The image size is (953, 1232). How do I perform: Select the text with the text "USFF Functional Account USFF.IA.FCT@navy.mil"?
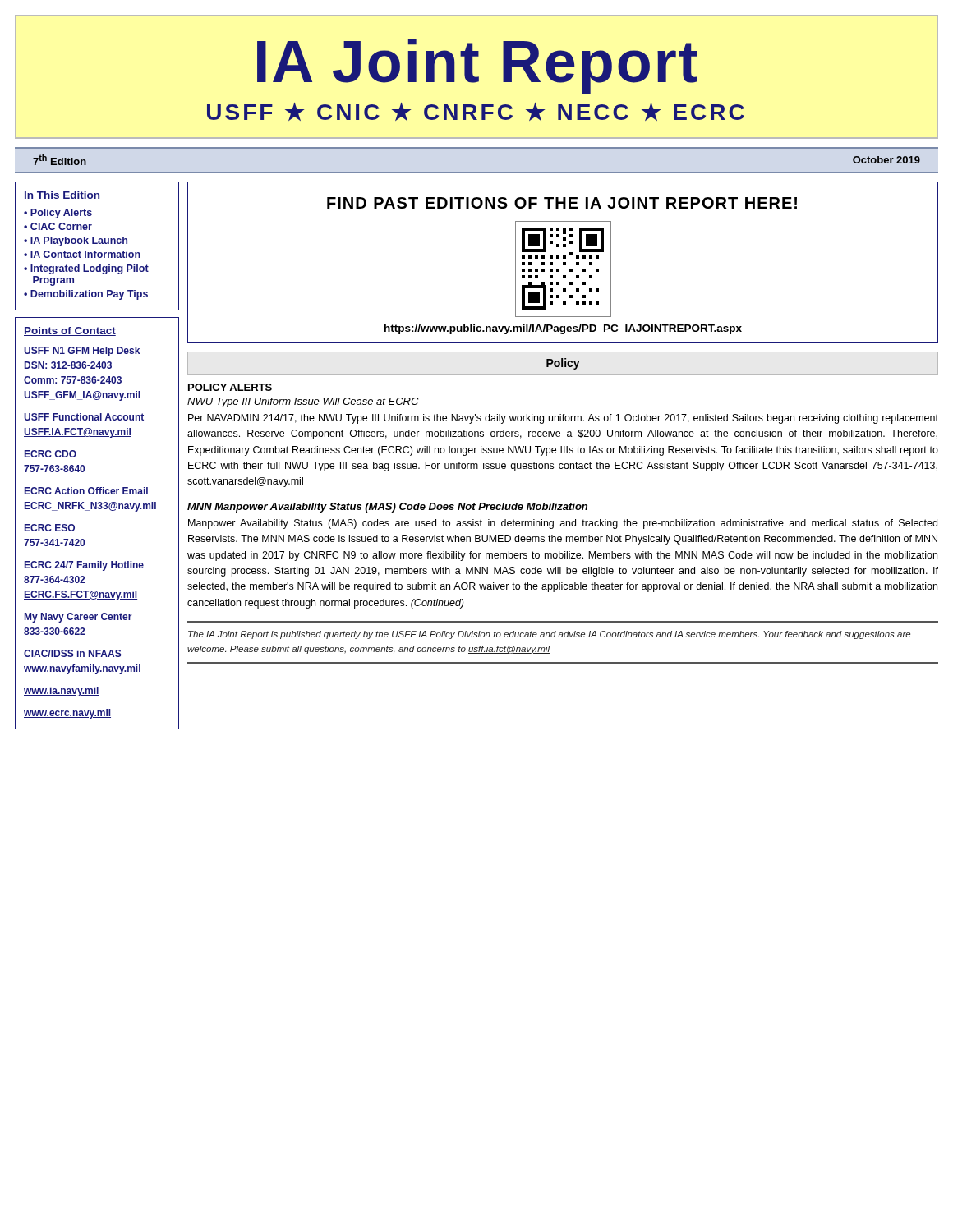coord(84,425)
